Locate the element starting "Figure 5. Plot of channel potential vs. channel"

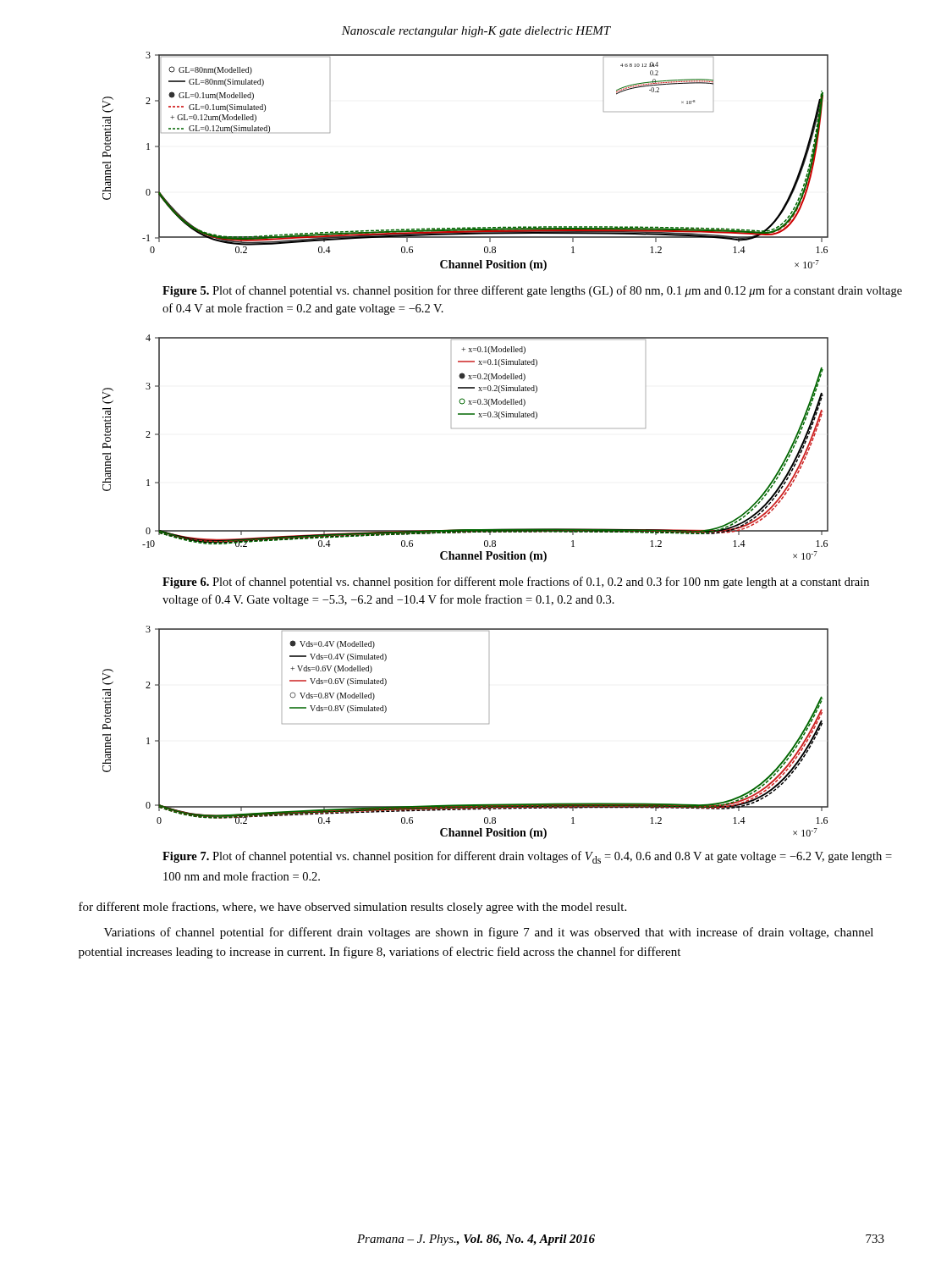click(532, 299)
